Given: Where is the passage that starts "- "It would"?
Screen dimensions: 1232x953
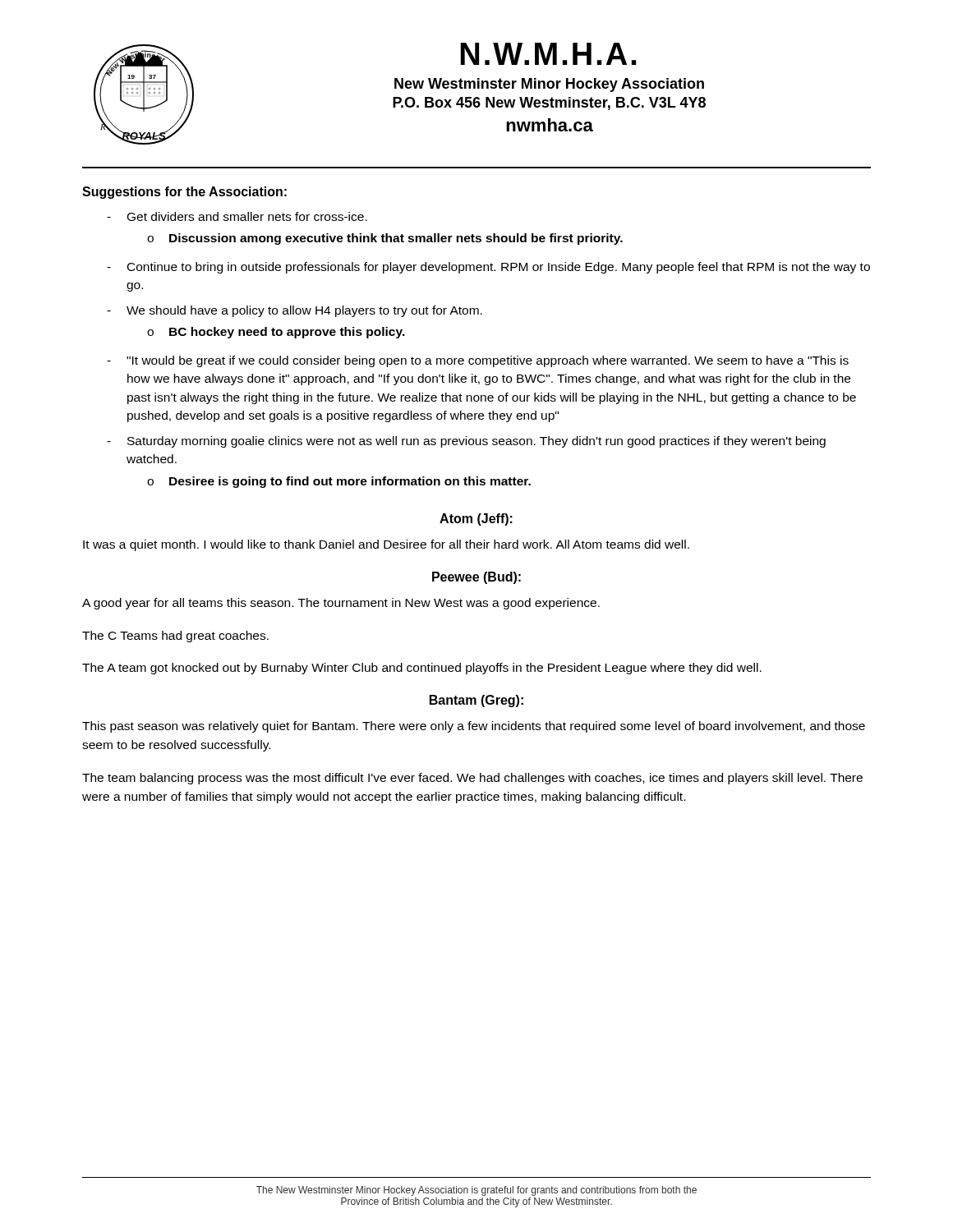Looking at the screenshot, I should point(489,388).
